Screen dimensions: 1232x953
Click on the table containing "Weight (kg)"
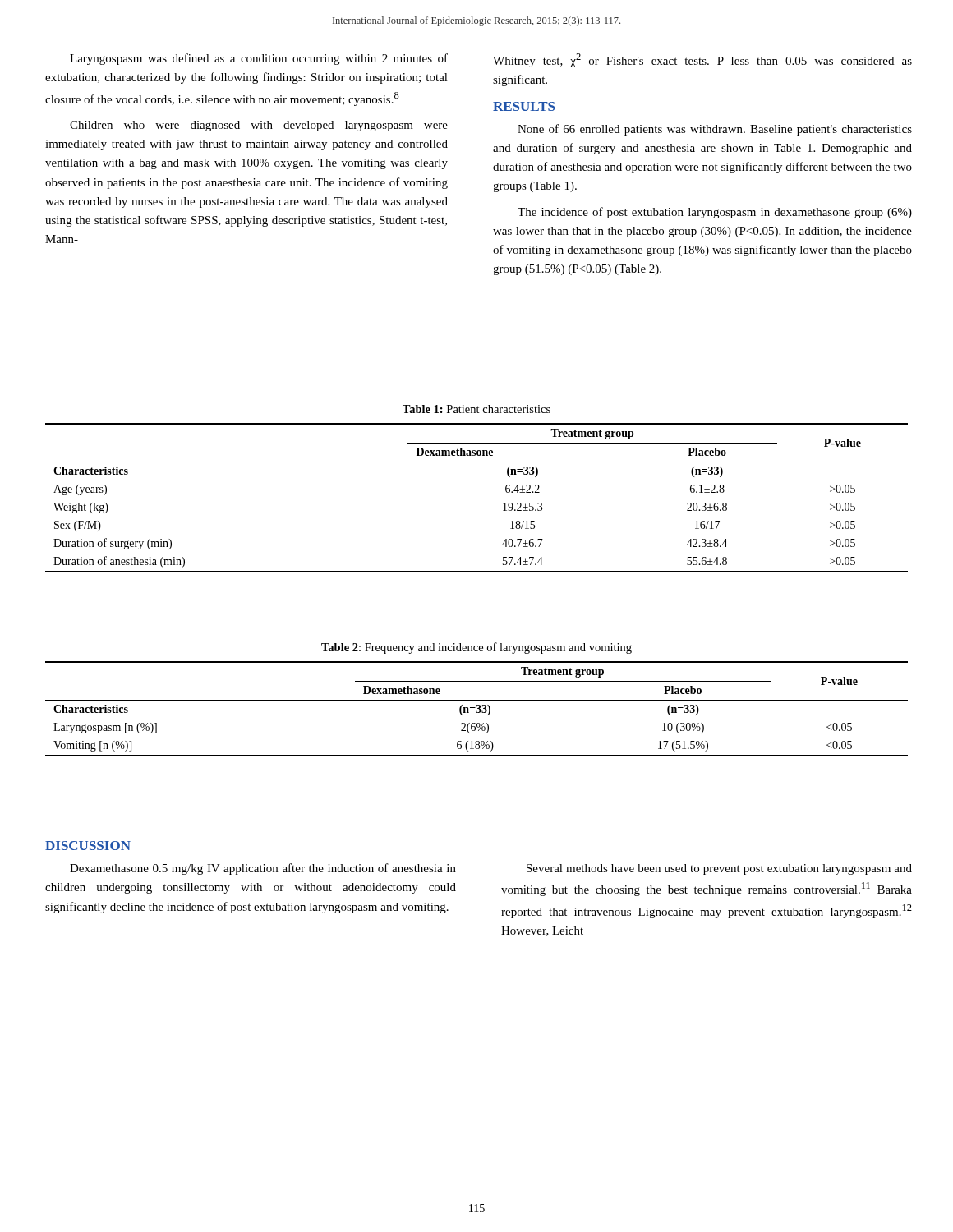coord(476,498)
